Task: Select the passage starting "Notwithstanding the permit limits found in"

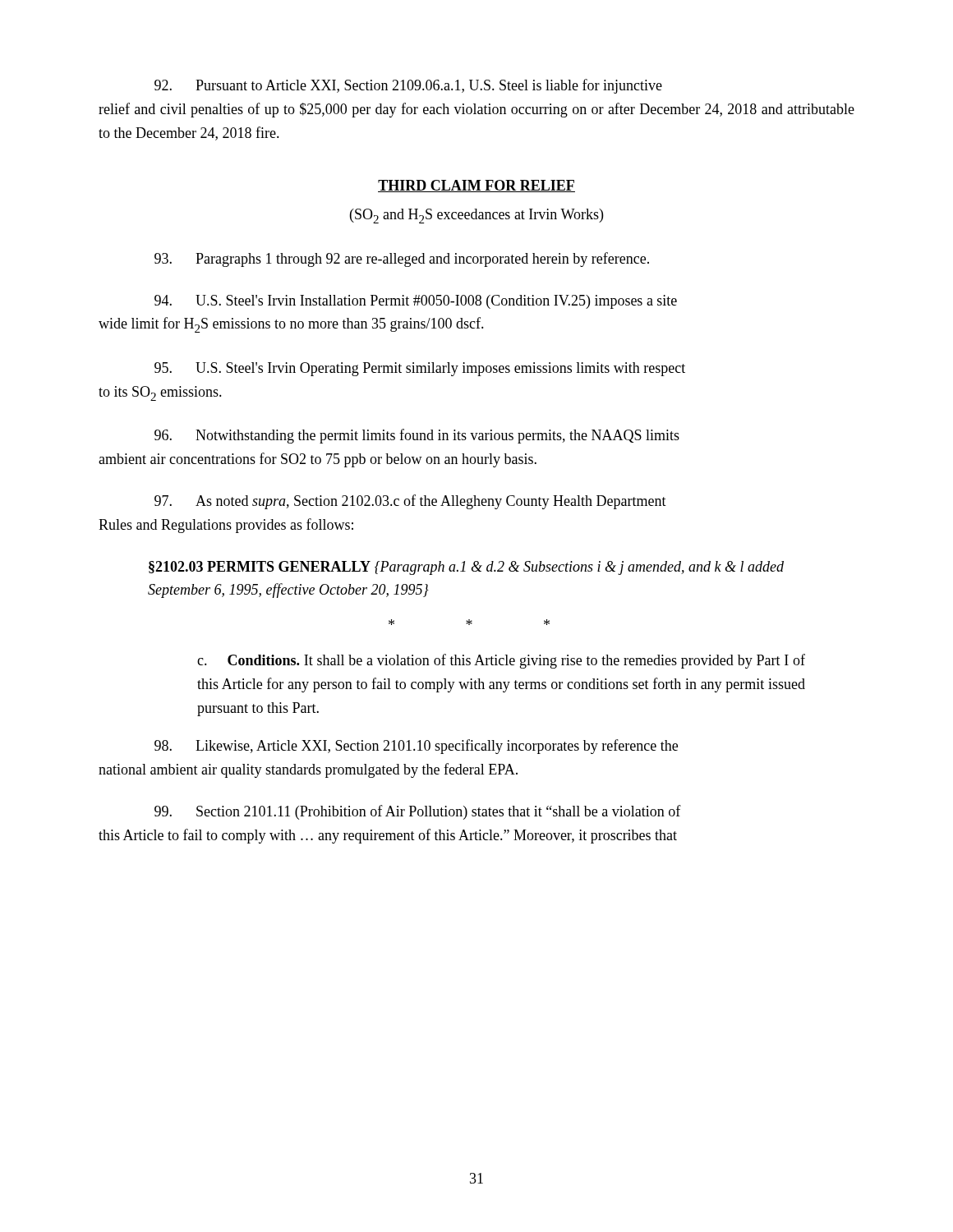Action: 476,448
